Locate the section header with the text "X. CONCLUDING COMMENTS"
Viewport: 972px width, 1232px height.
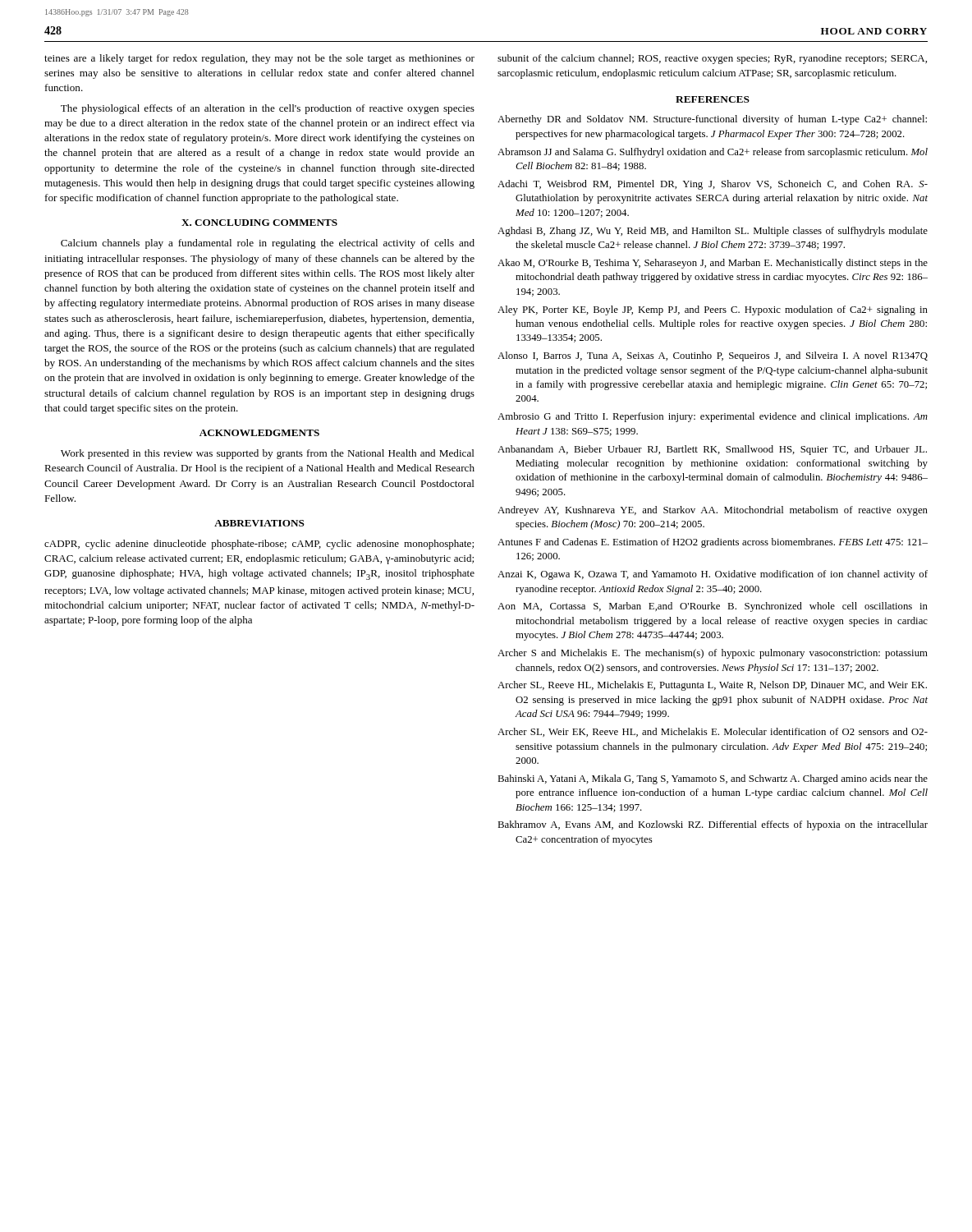point(259,222)
